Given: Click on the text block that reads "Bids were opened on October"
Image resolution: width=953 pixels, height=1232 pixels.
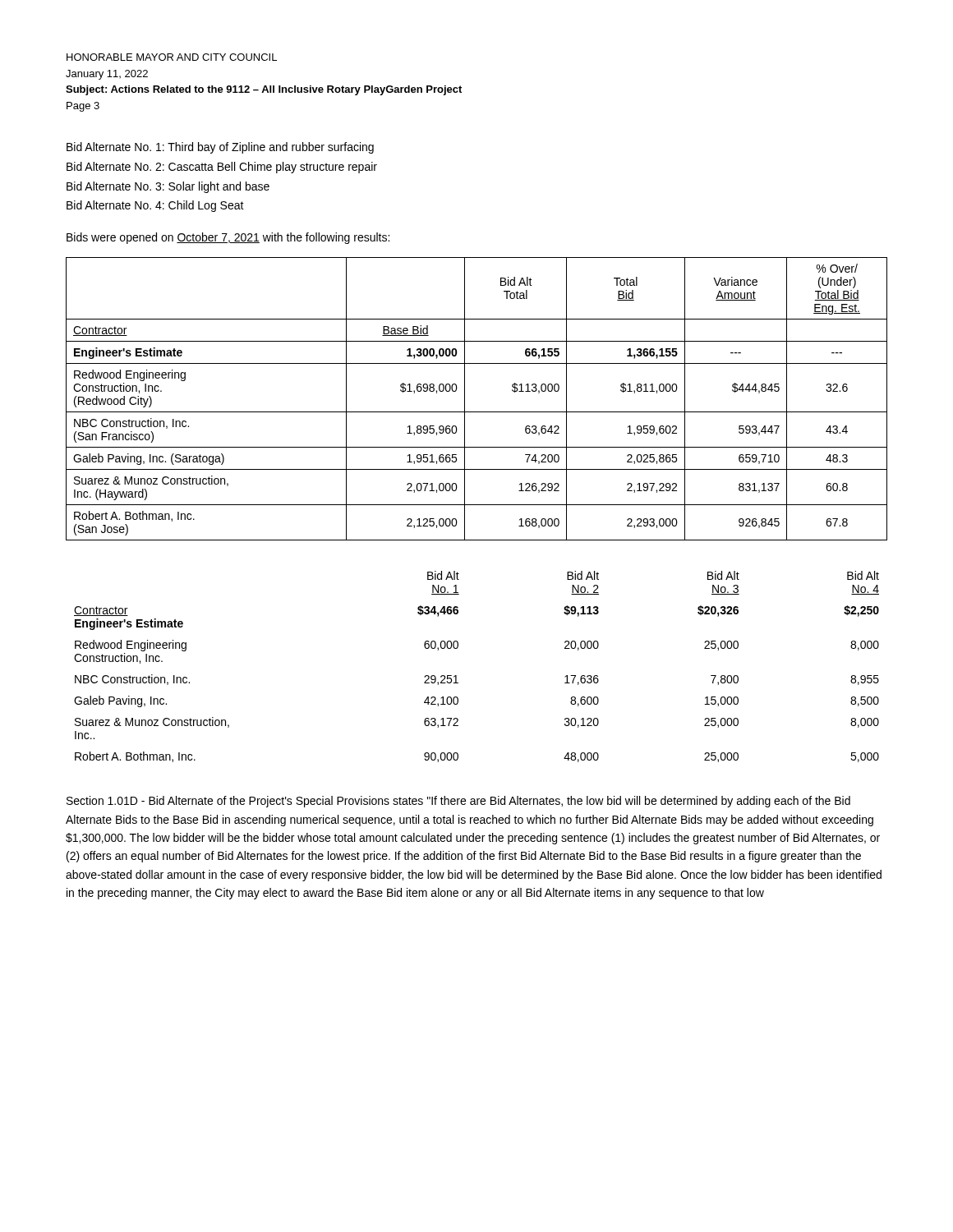Looking at the screenshot, I should [228, 238].
